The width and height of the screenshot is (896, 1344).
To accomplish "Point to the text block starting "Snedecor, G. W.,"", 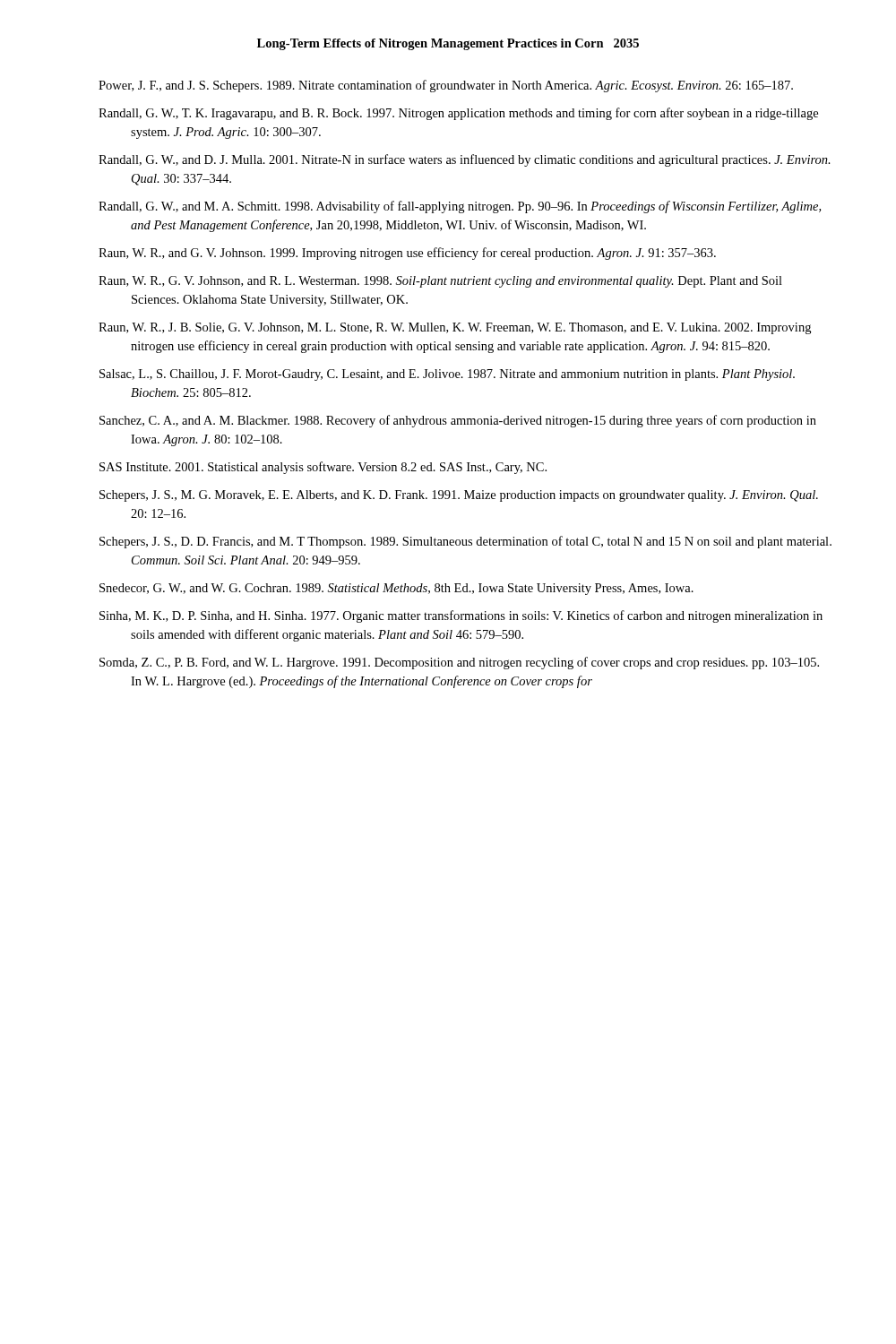I will point(396,588).
